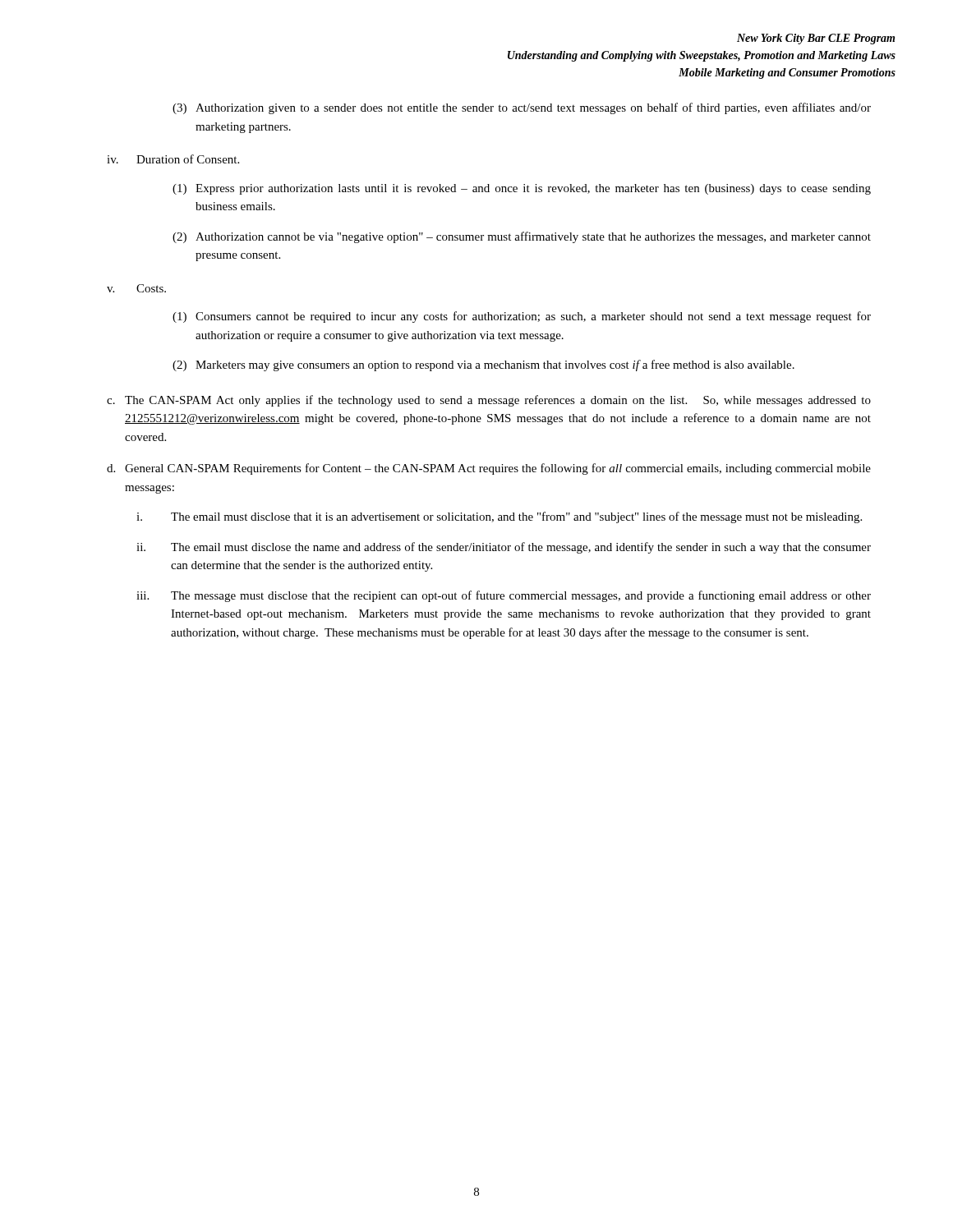Locate the block starting "iii. The message"
This screenshot has width=953, height=1232.
504,614
